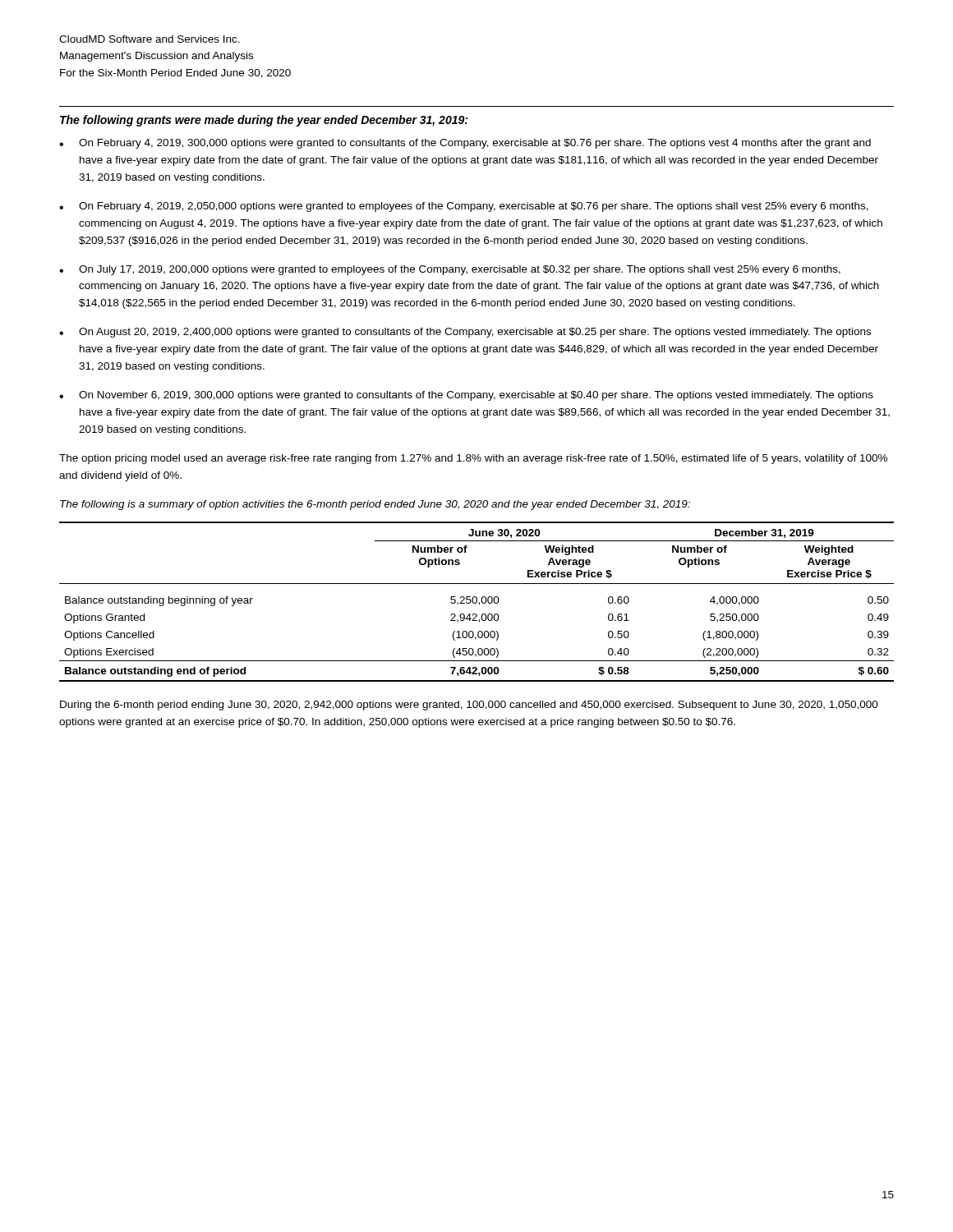Find the text block that says "The option pricing model used an"
The height and width of the screenshot is (1232, 953).
click(x=473, y=466)
